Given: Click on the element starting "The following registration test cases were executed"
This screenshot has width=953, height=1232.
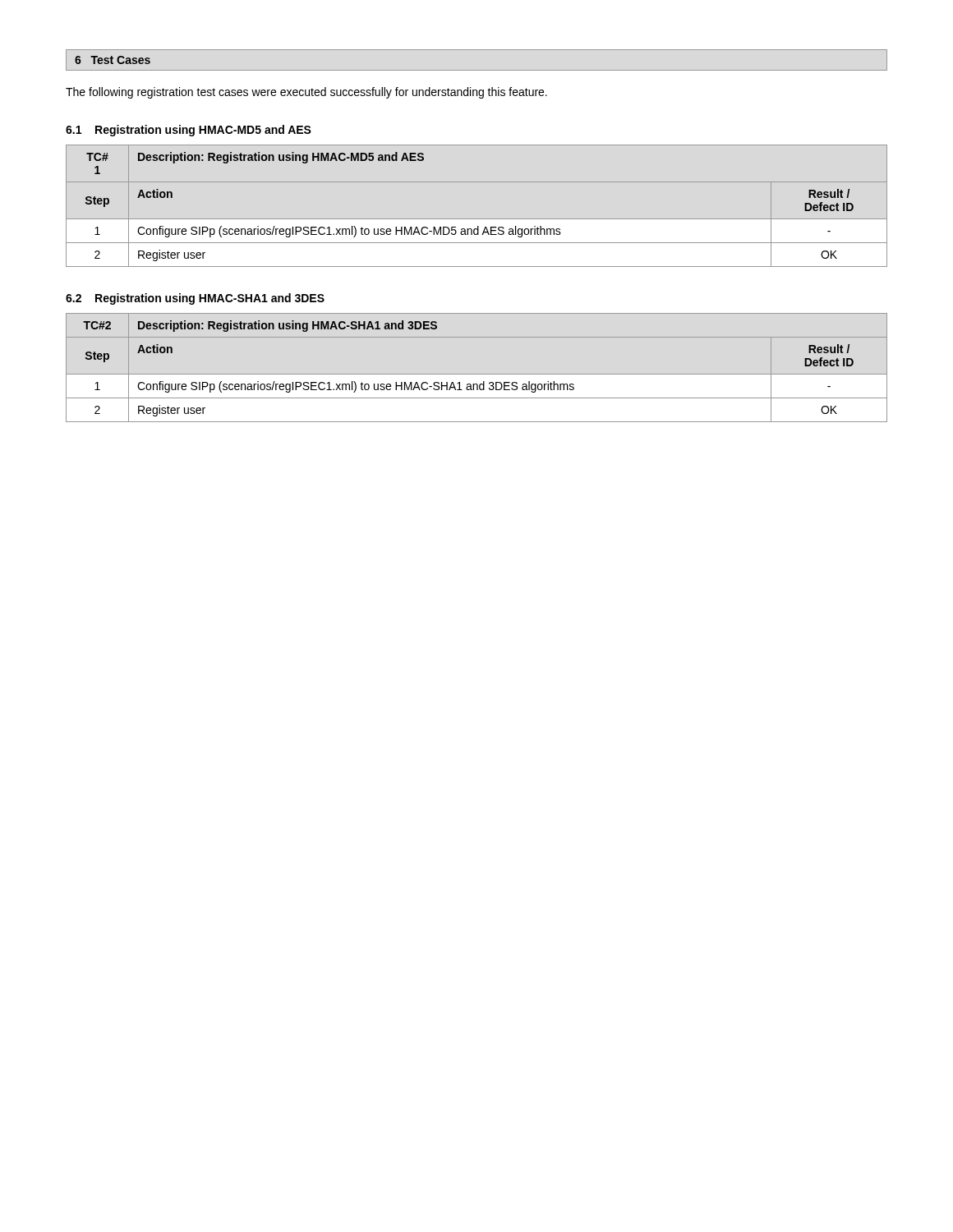Looking at the screenshot, I should pos(307,92).
